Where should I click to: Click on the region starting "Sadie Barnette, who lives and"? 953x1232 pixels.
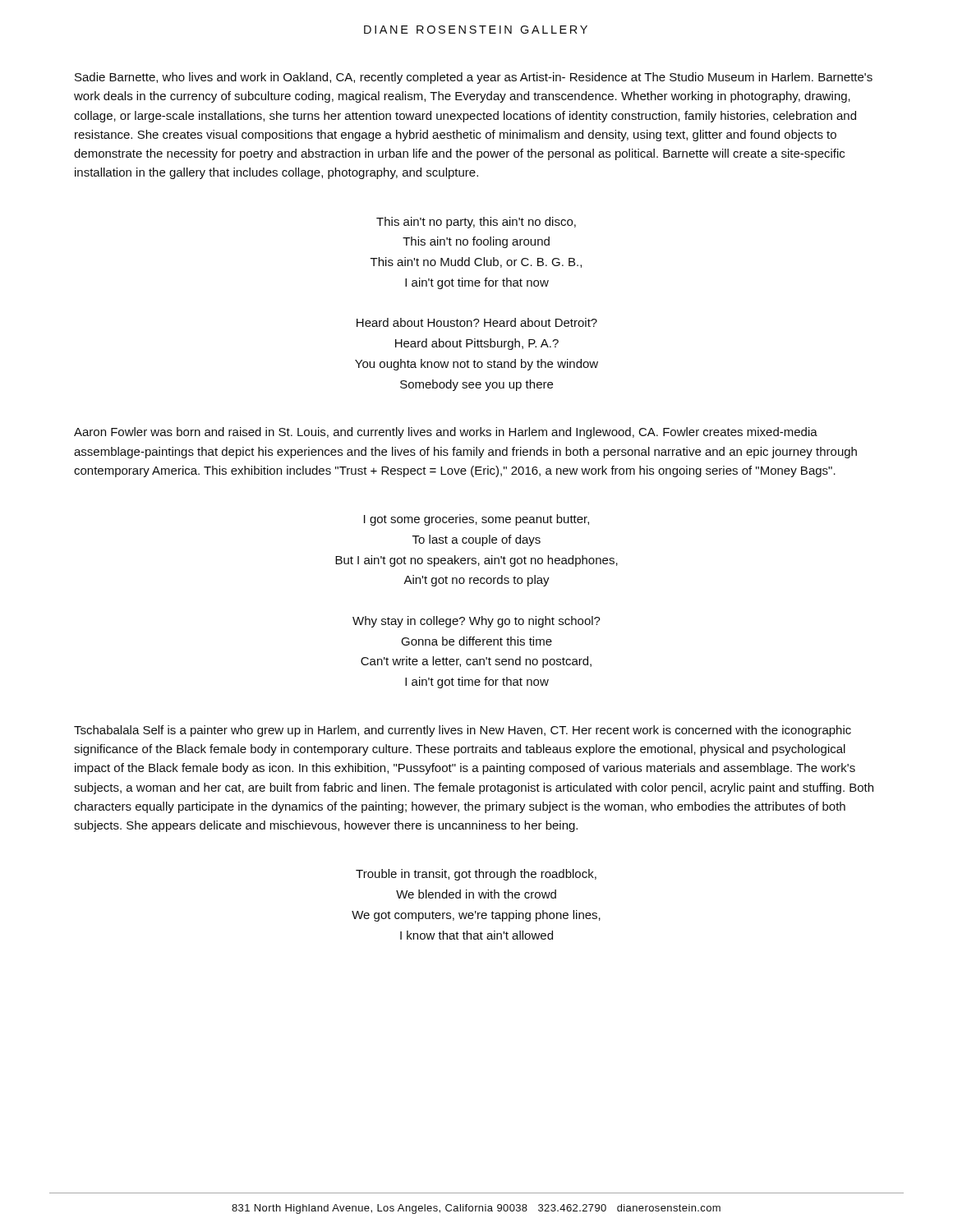(476, 125)
